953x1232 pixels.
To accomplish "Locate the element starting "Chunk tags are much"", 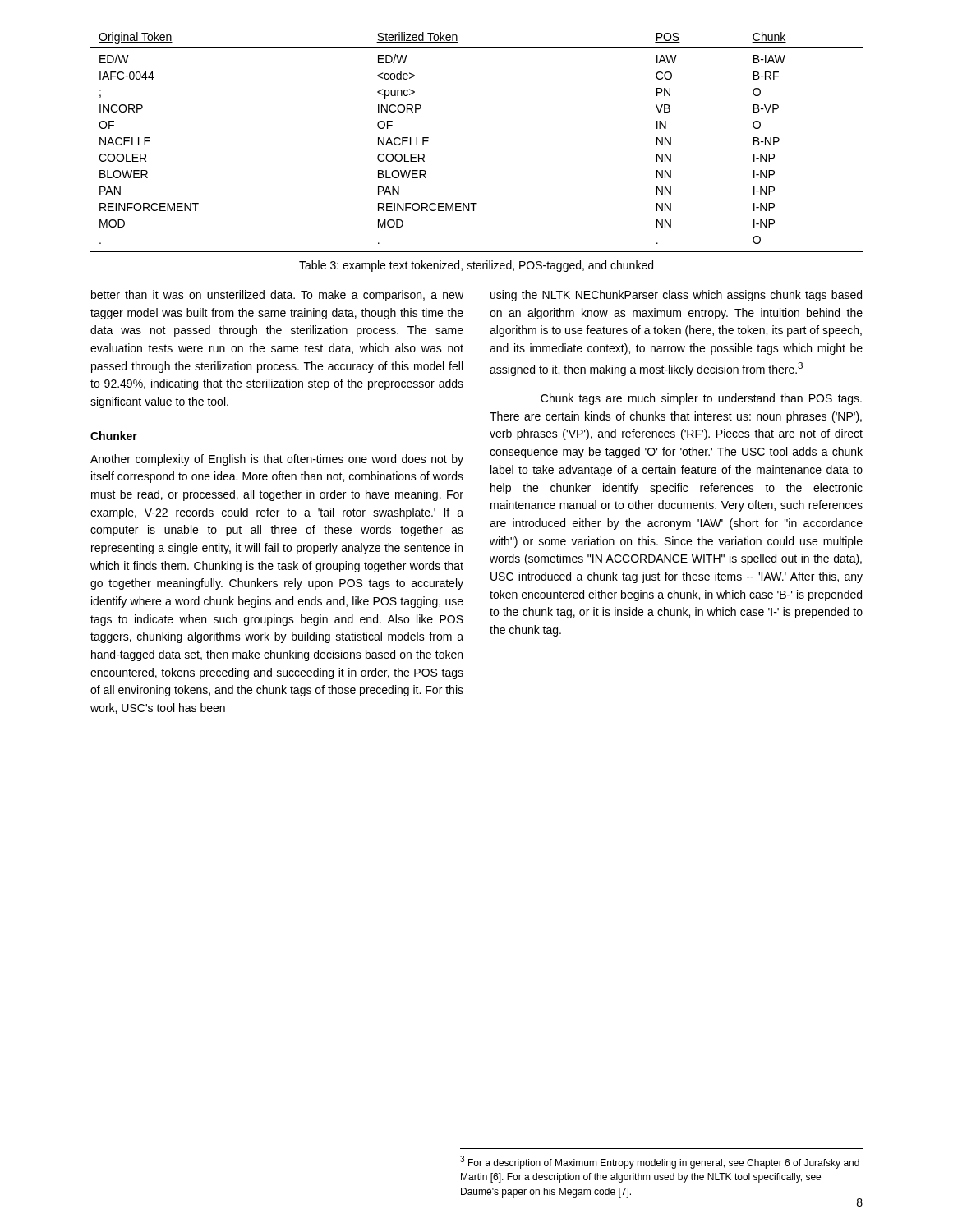I will tap(676, 515).
